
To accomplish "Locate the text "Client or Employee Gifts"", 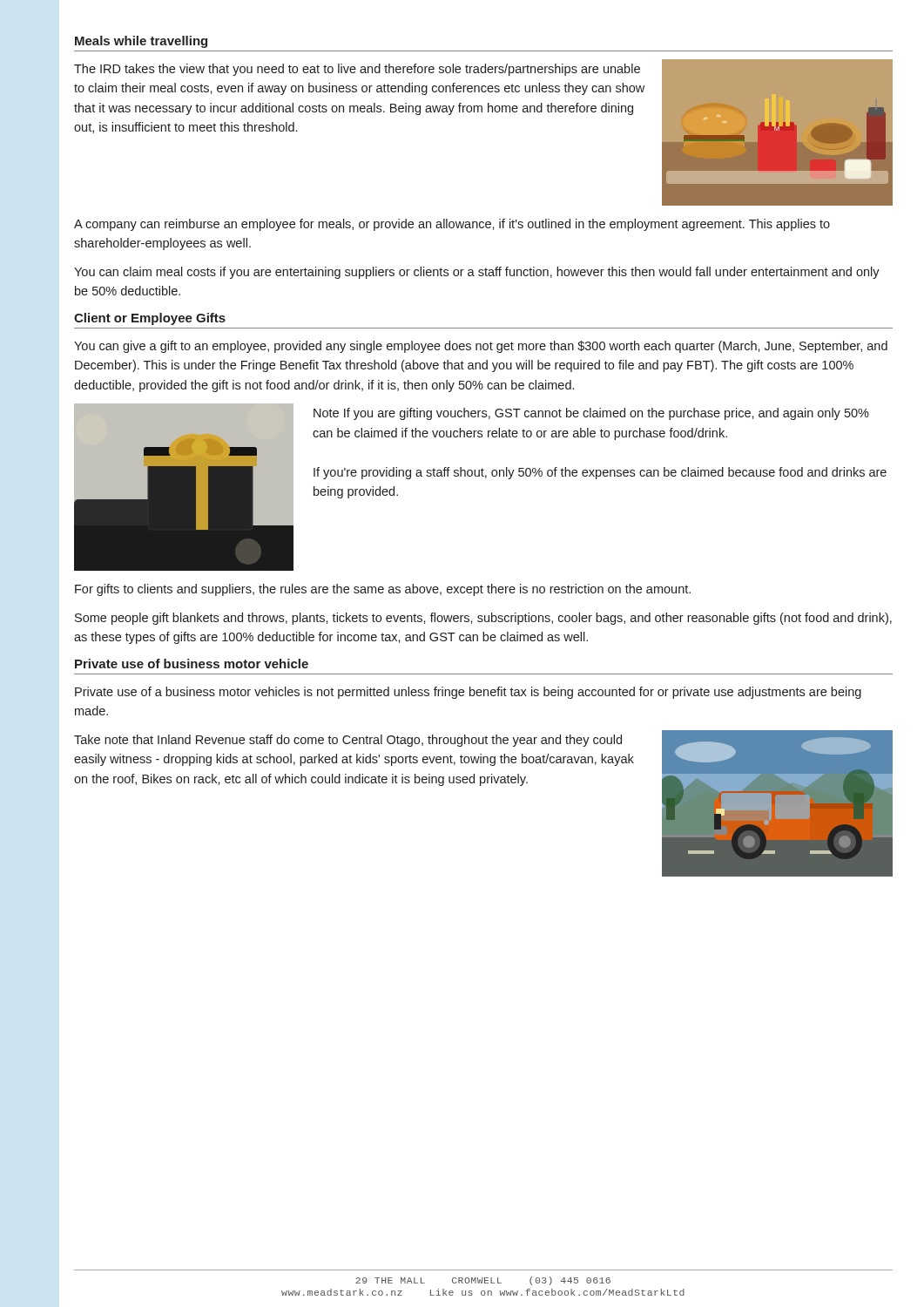I will 150,317.
